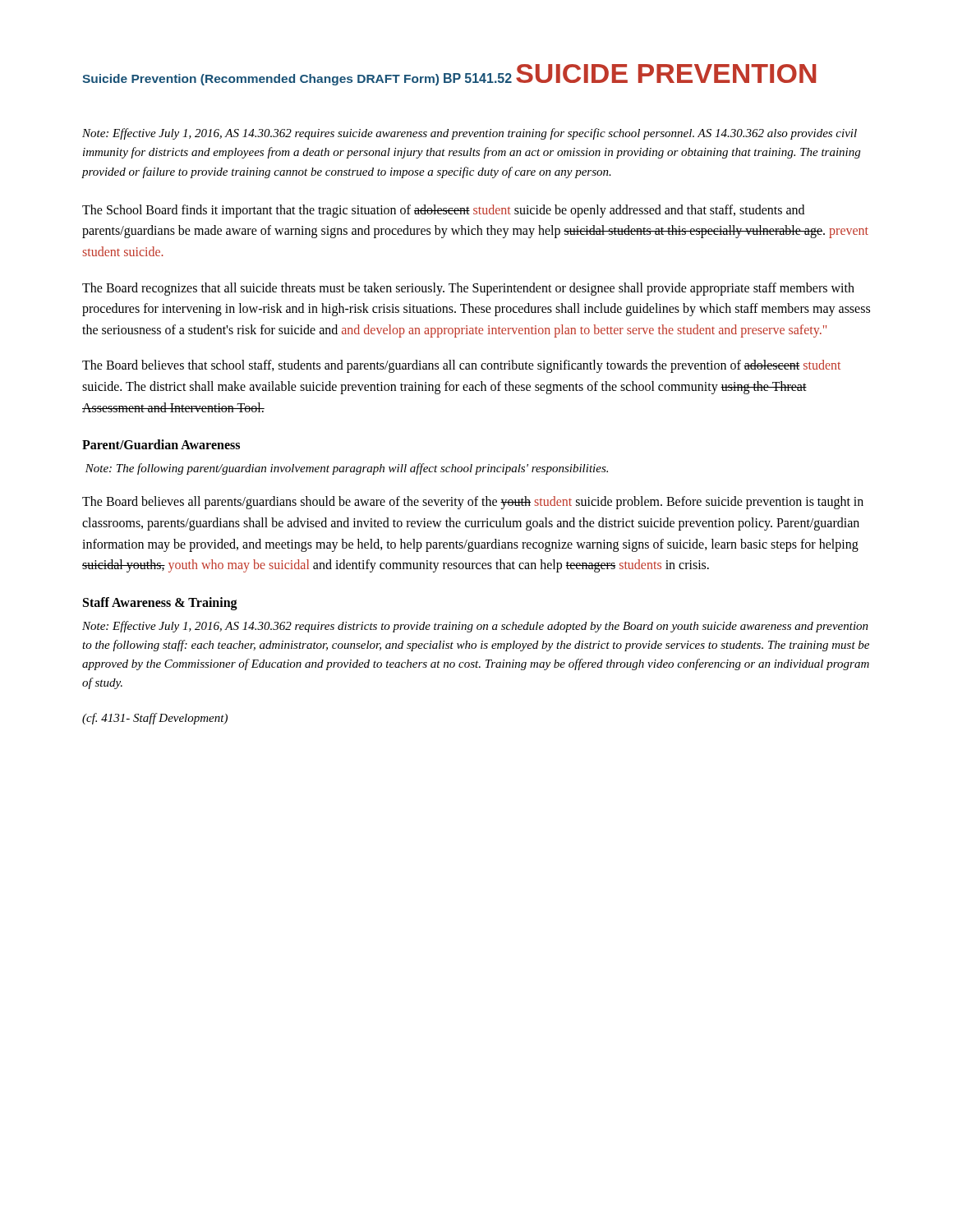
Task: Click where it says "Parent/Guardian Awareness"
Action: click(x=161, y=445)
